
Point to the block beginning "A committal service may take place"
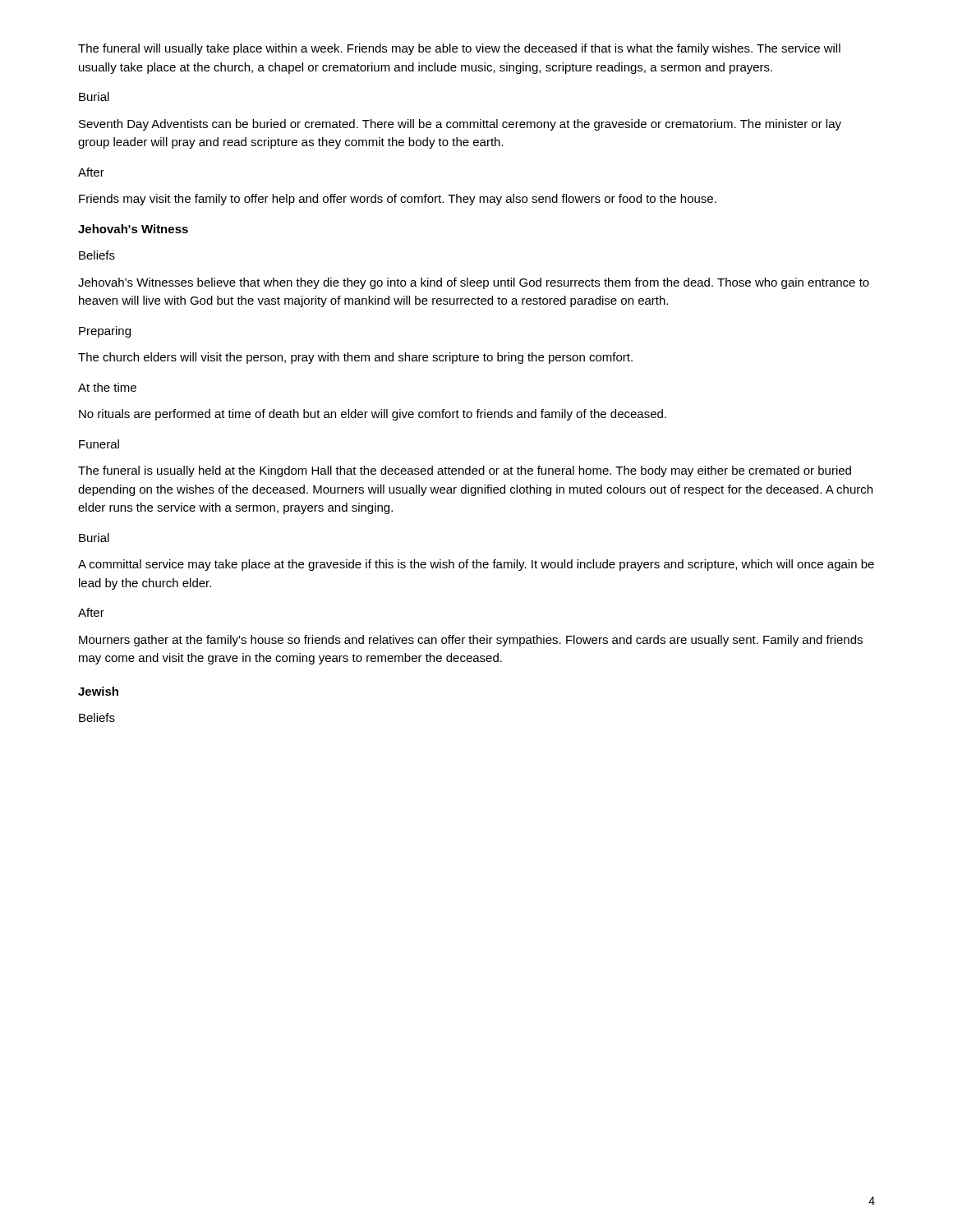coord(476,573)
